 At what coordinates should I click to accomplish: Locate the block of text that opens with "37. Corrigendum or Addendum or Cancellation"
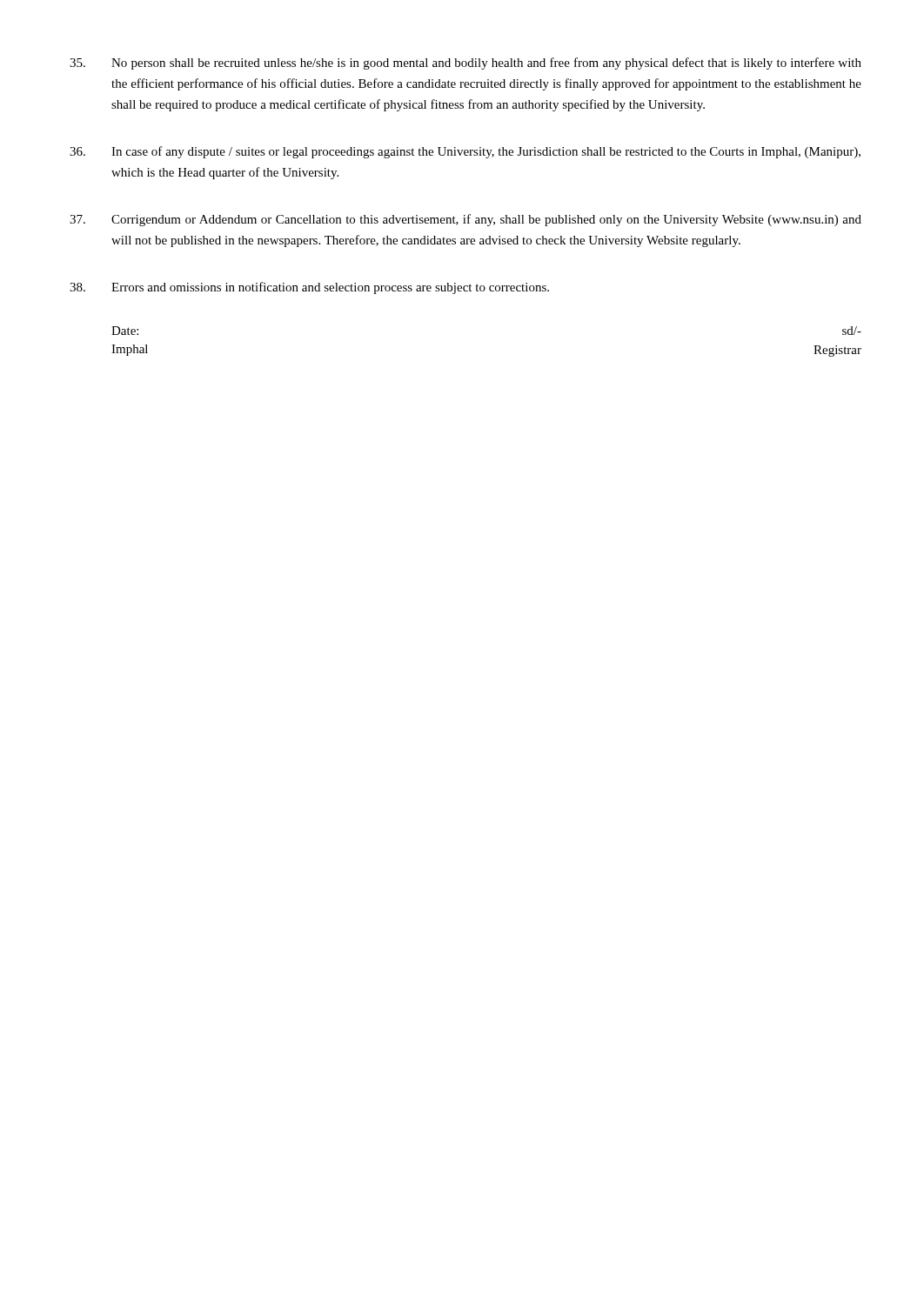pos(465,230)
